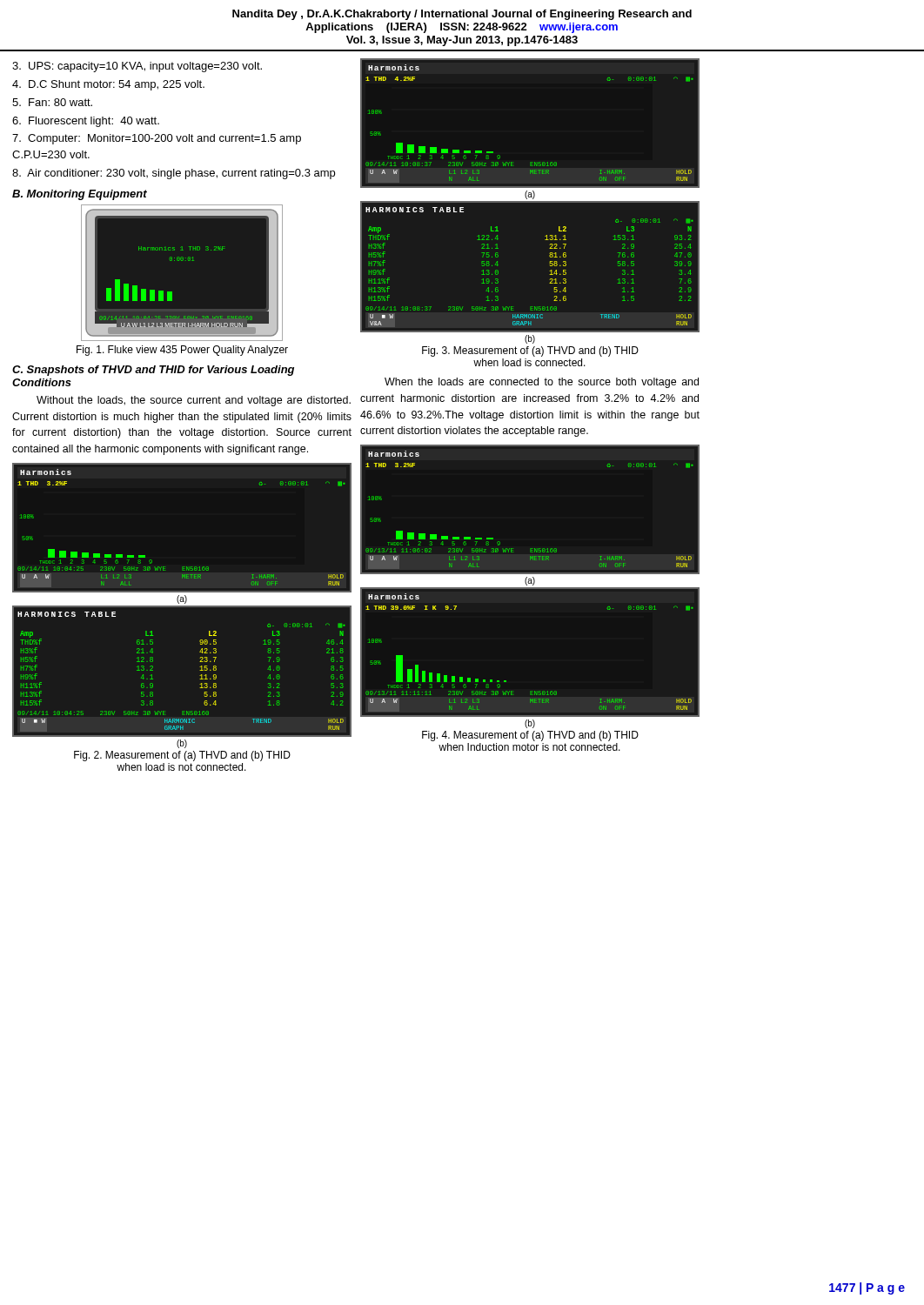
Task: Find the text block starting "5. Fan: 80 watt."
Action: coord(53,102)
